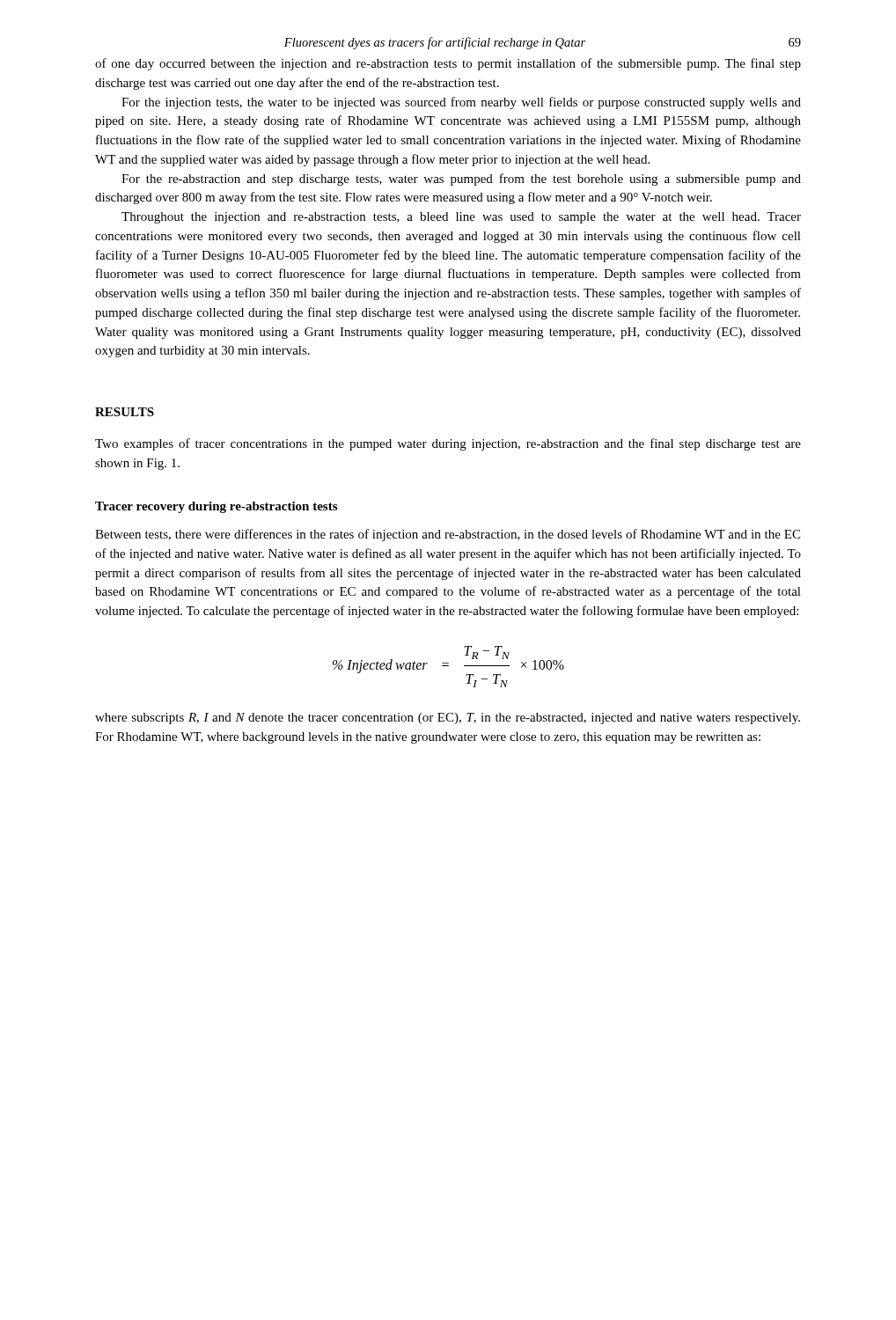The height and width of the screenshot is (1320, 896).
Task: Find the text block that reads "where subscripts R, I and"
Action: pos(448,727)
